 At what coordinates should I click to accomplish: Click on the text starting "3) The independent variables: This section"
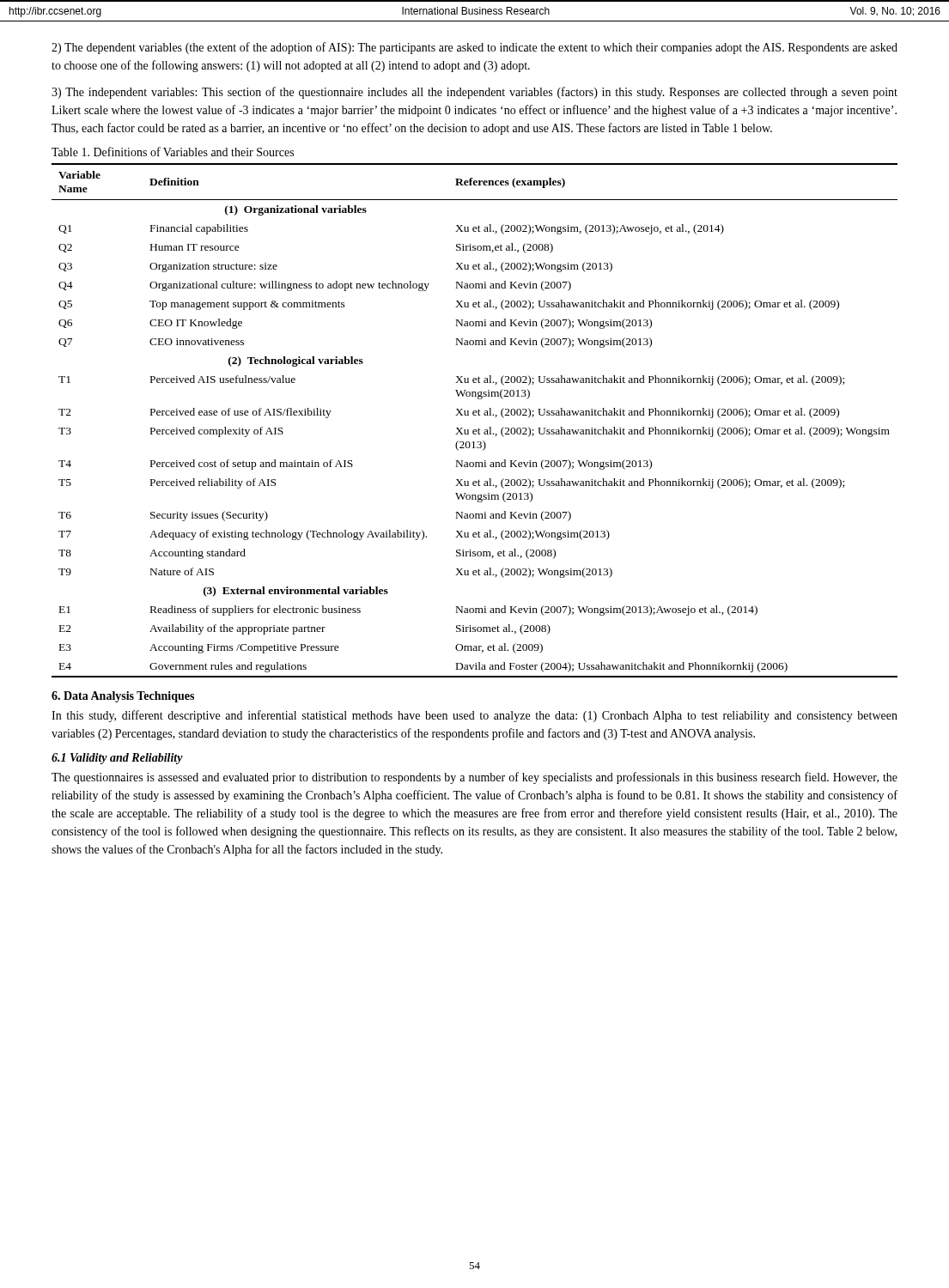(x=474, y=110)
